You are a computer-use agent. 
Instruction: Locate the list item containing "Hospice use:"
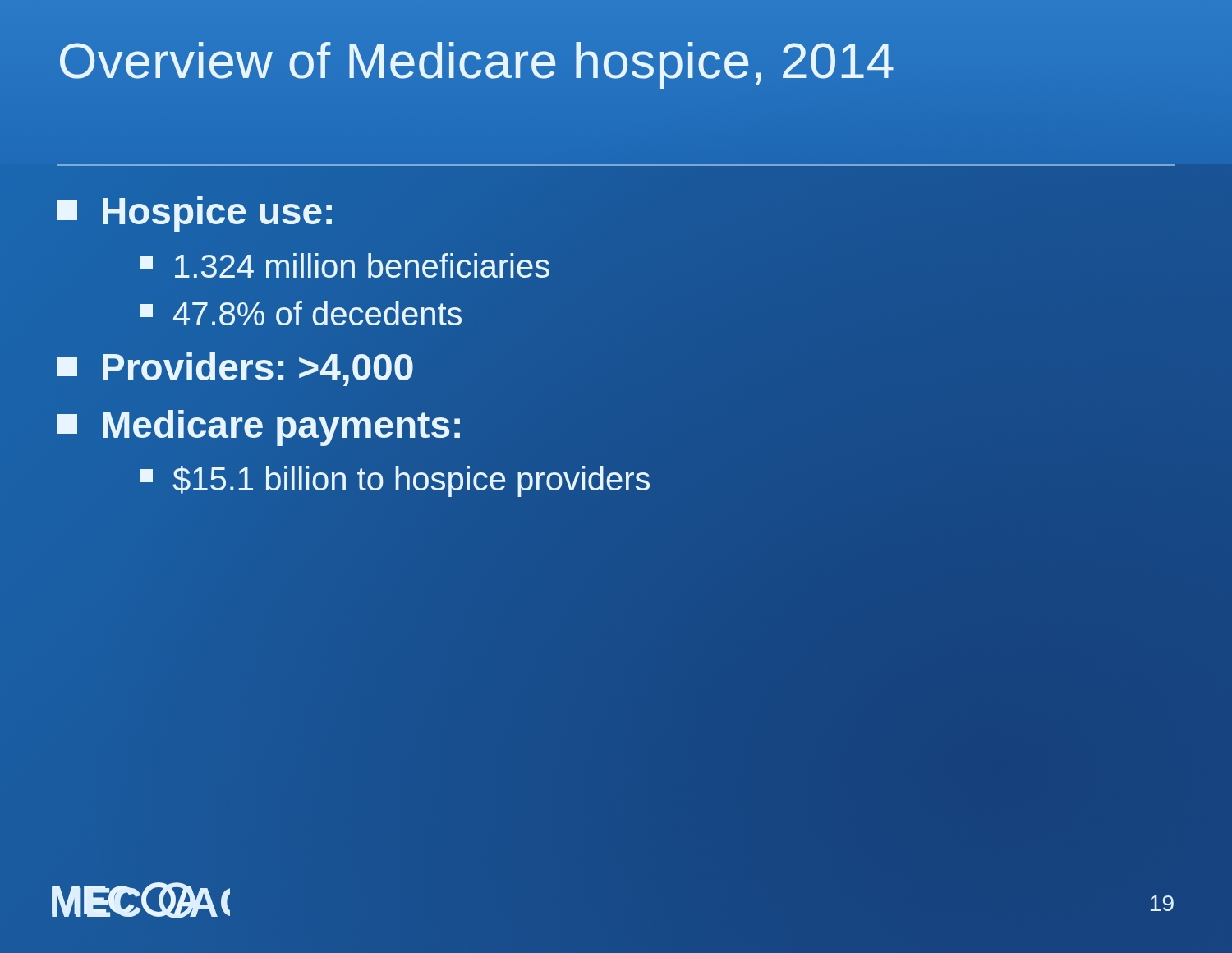196,212
